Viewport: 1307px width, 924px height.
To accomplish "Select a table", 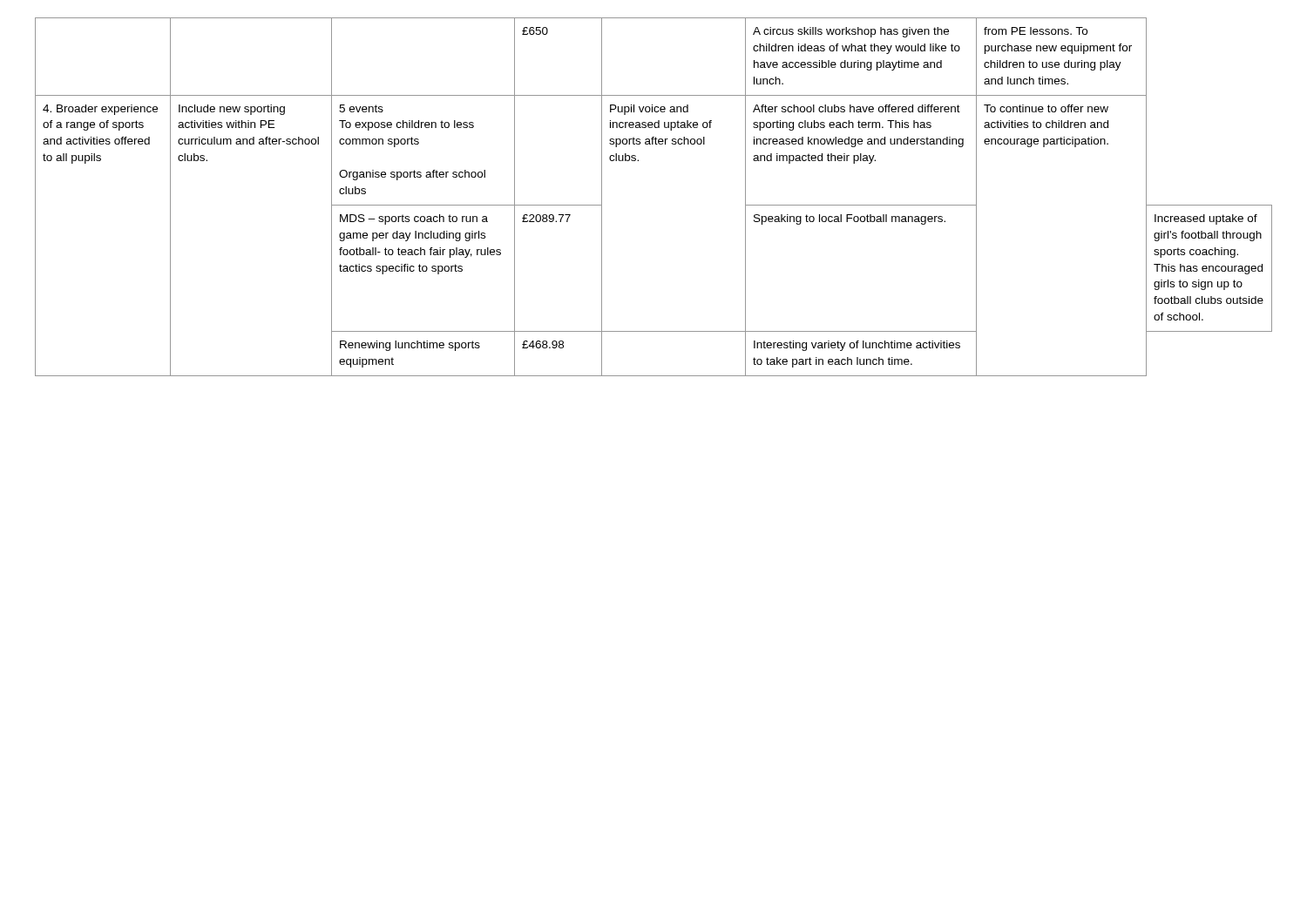I will pyautogui.click(x=654, y=197).
